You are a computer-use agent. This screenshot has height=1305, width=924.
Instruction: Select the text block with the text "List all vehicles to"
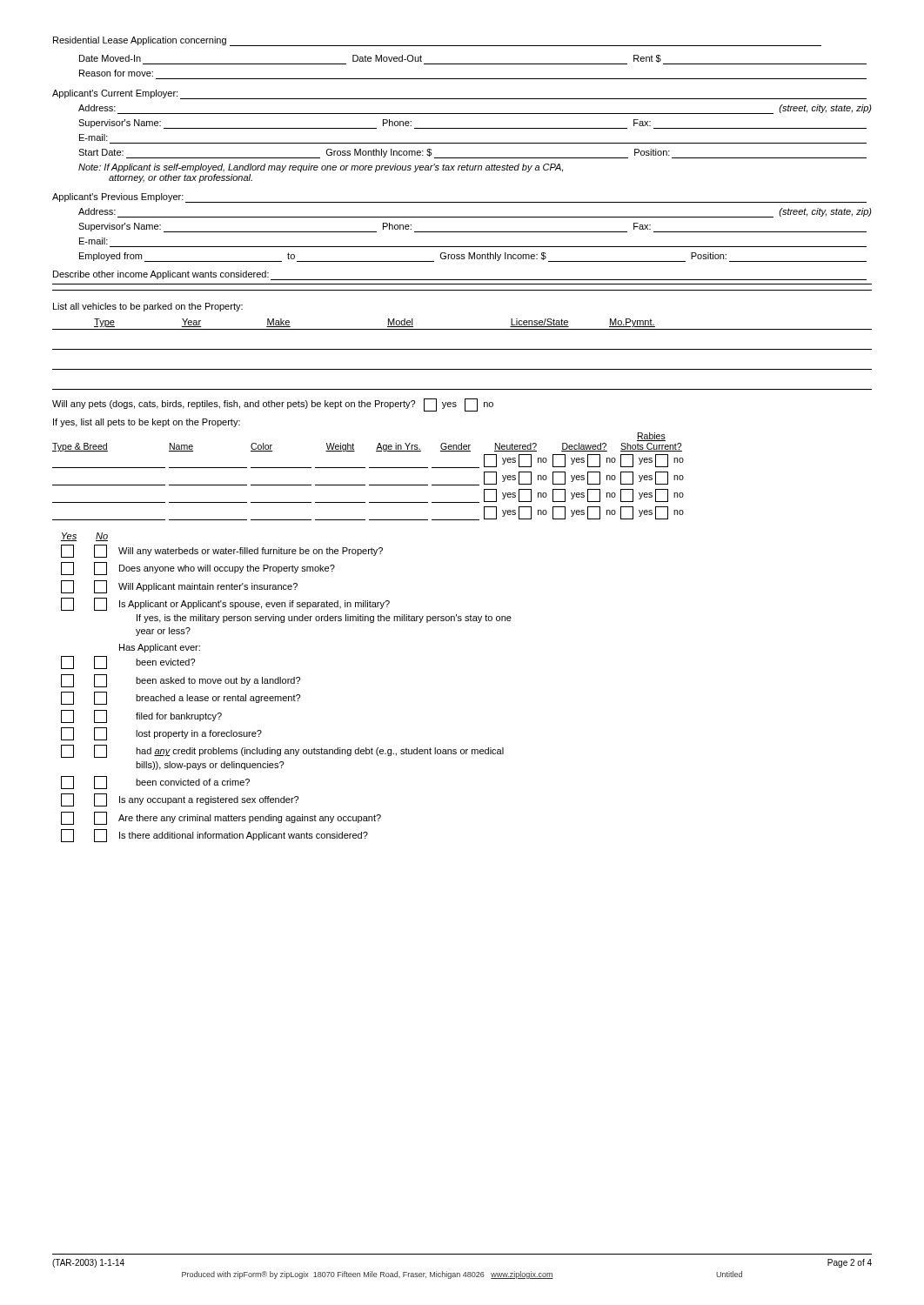[462, 345]
